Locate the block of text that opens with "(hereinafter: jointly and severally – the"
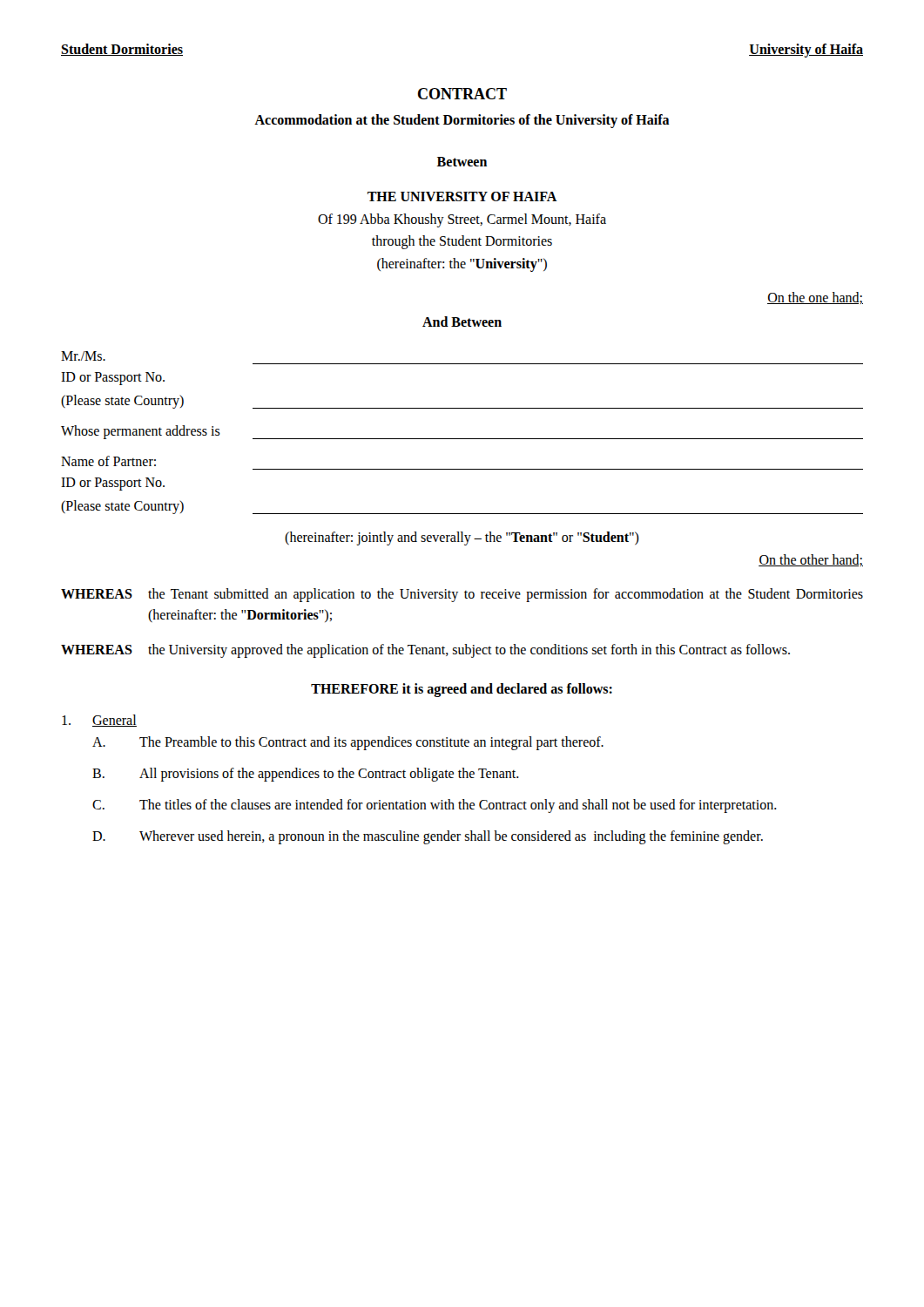The height and width of the screenshot is (1307, 924). pyautogui.click(x=462, y=538)
